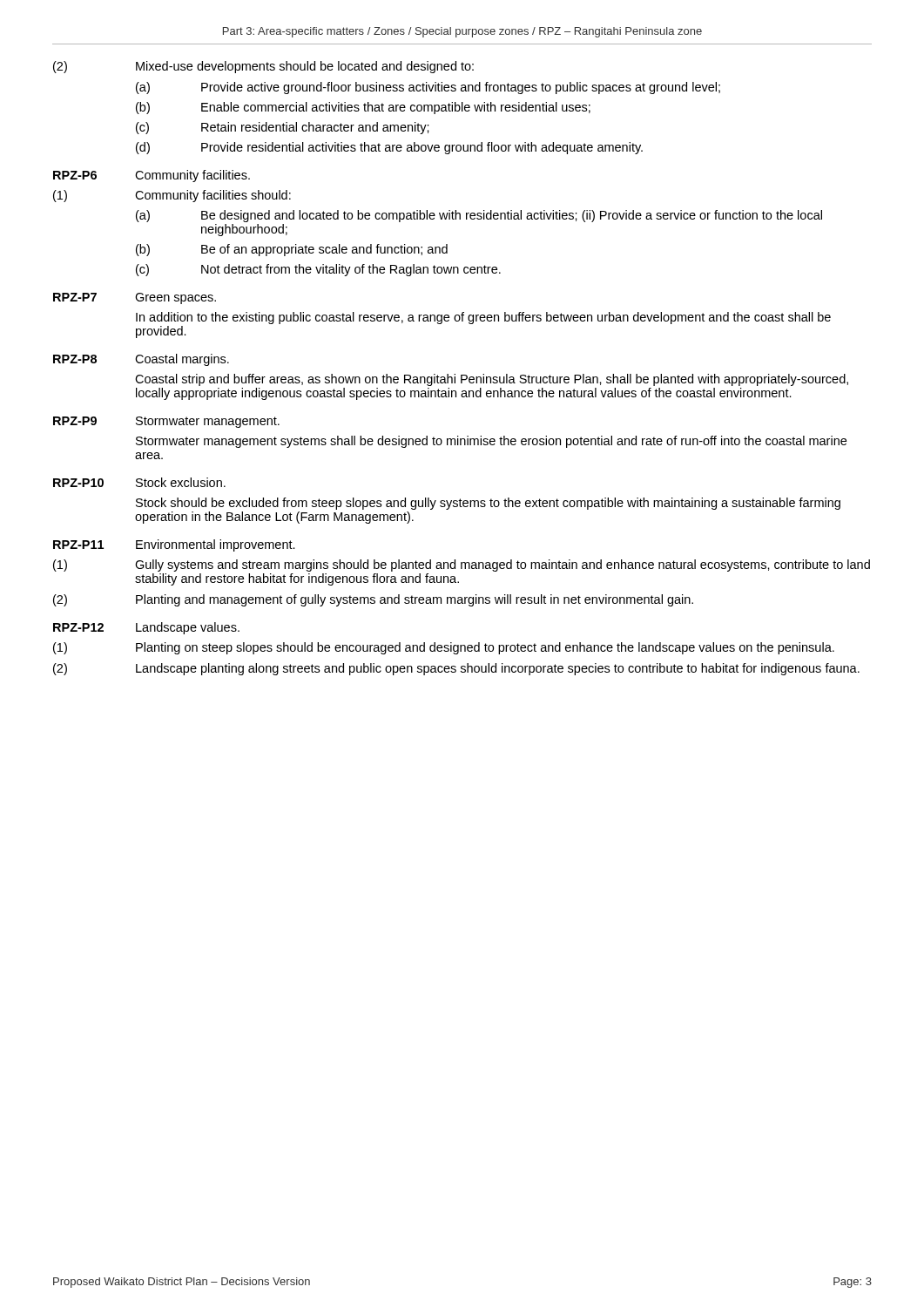Locate the block of text that opens with "(d) Provide residential activities that"

pos(348,147)
